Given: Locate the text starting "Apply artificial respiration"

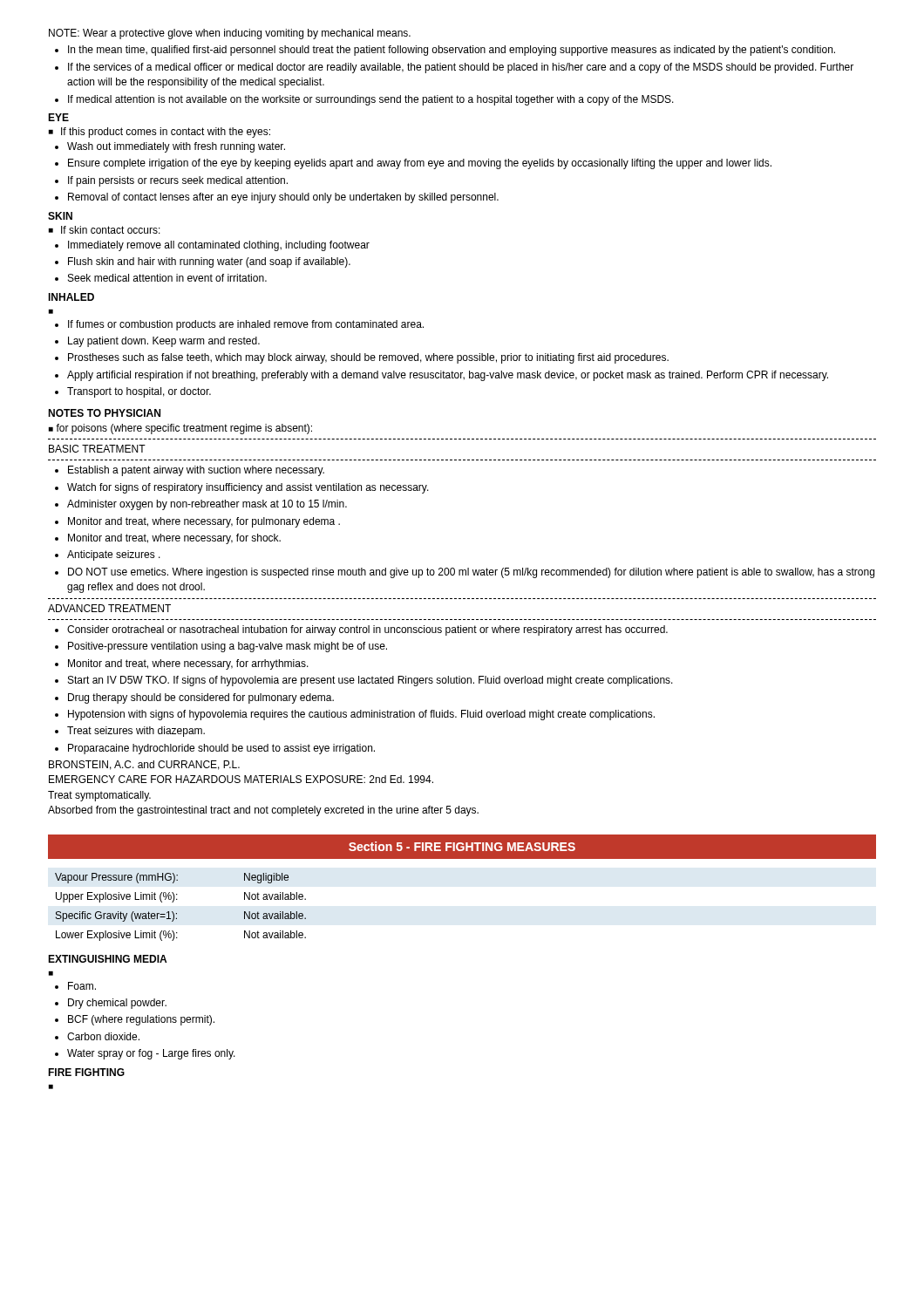Looking at the screenshot, I should pyautogui.click(x=448, y=375).
